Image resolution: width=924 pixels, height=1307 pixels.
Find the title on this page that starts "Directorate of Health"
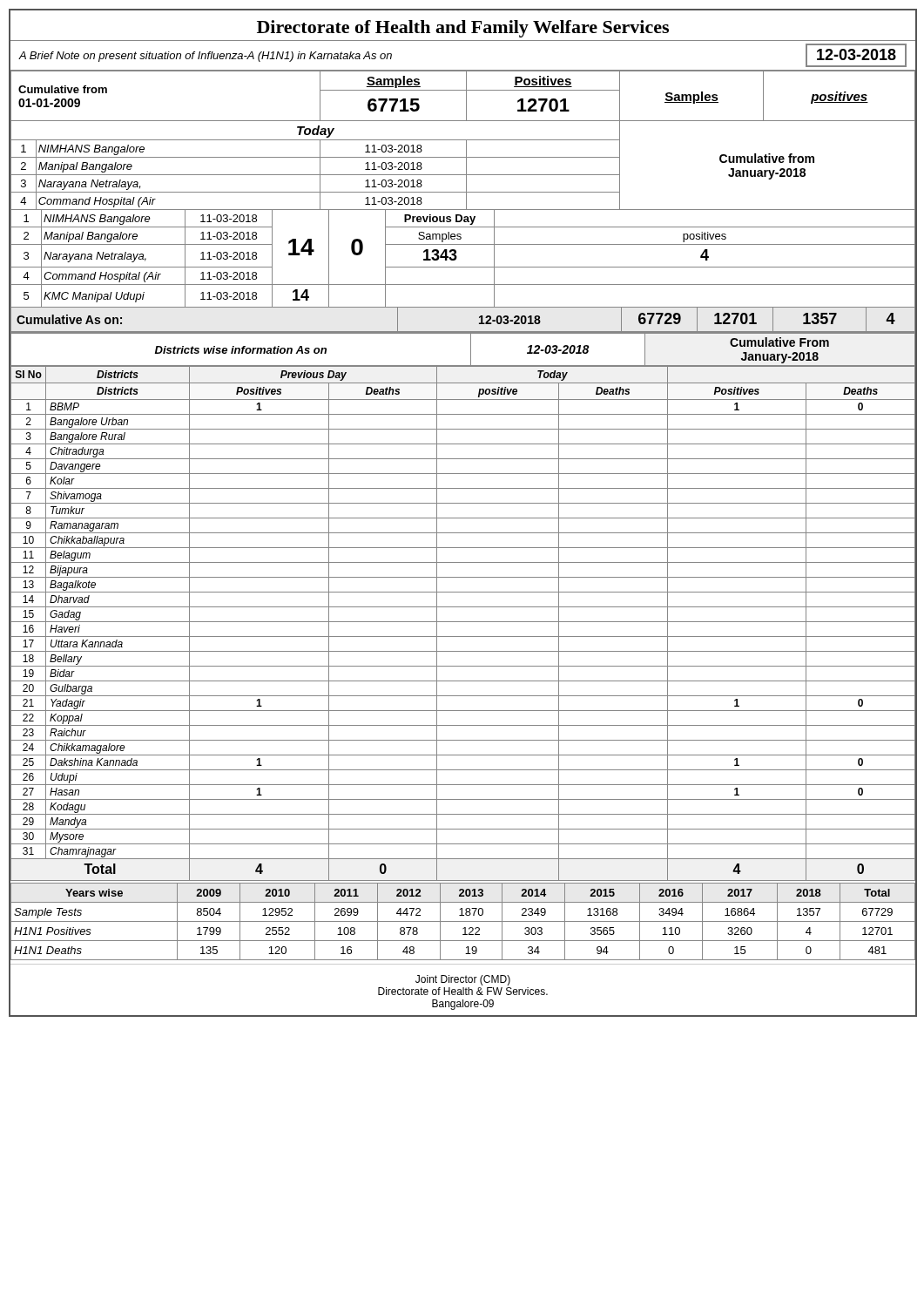(x=463, y=27)
